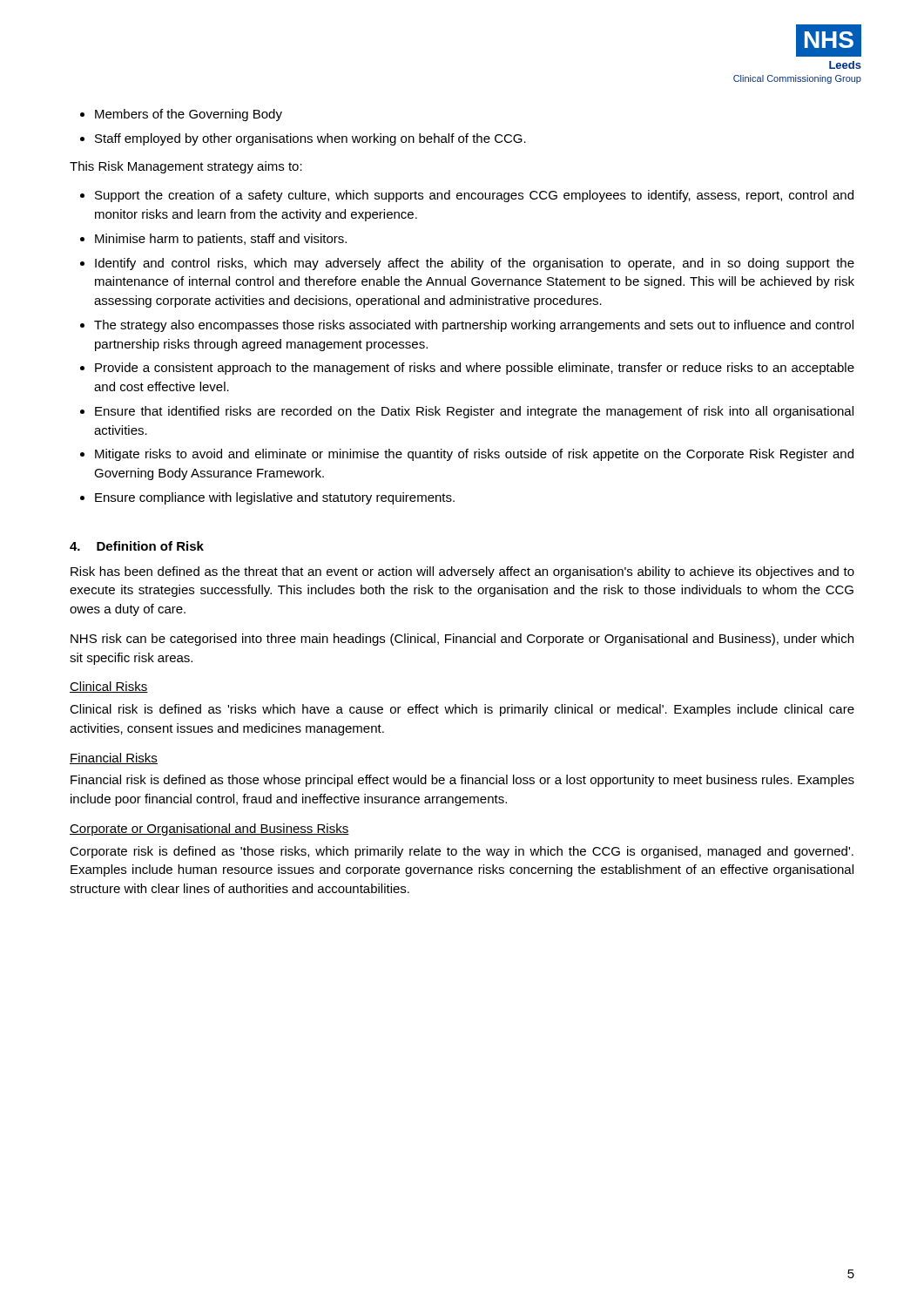Point to the text starting "This Risk Management strategy"
The width and height of the screenshot is (924, 1307).
point(186,167)
